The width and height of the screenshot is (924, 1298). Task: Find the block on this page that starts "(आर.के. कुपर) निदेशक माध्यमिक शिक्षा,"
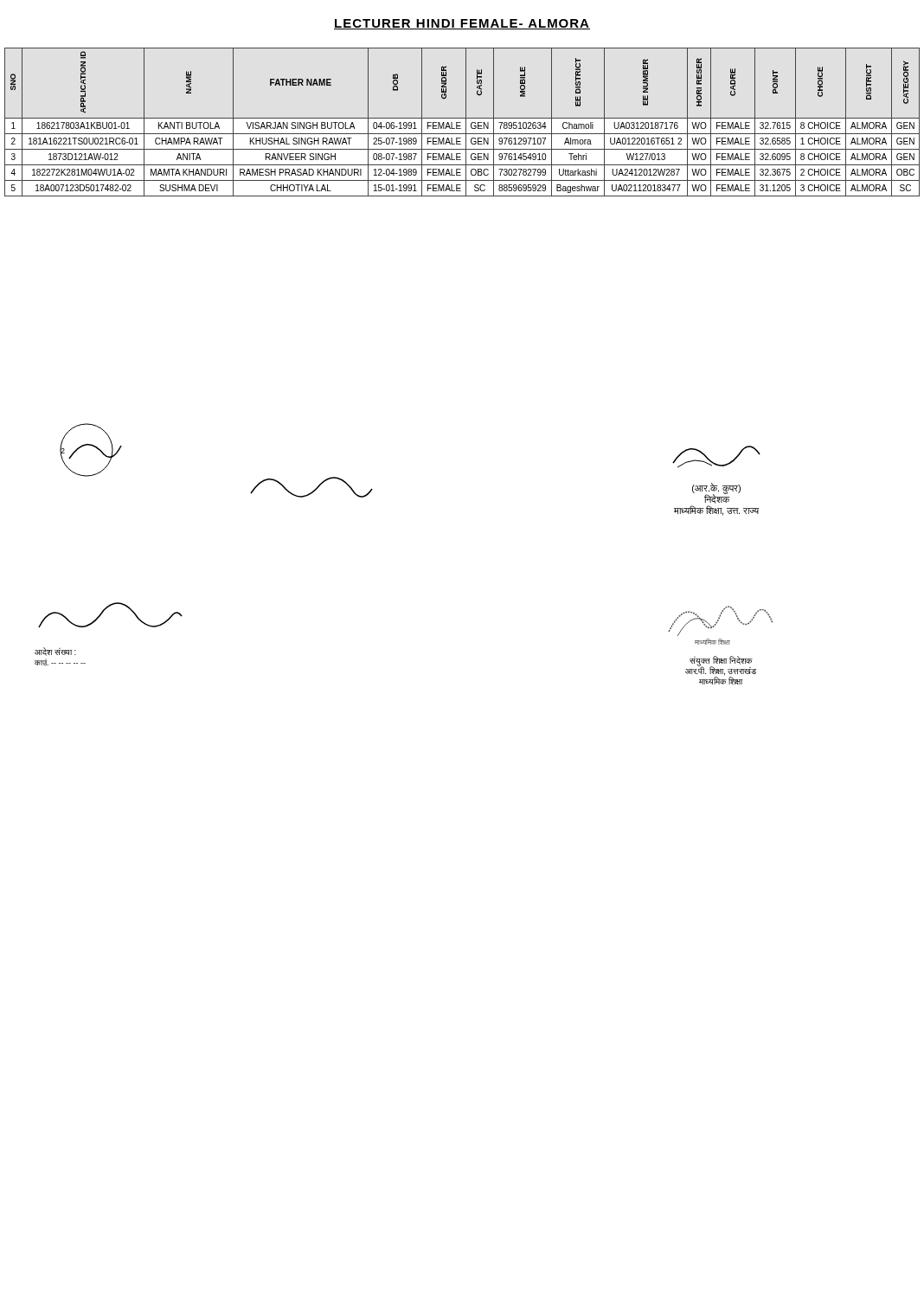coord(716,475)
